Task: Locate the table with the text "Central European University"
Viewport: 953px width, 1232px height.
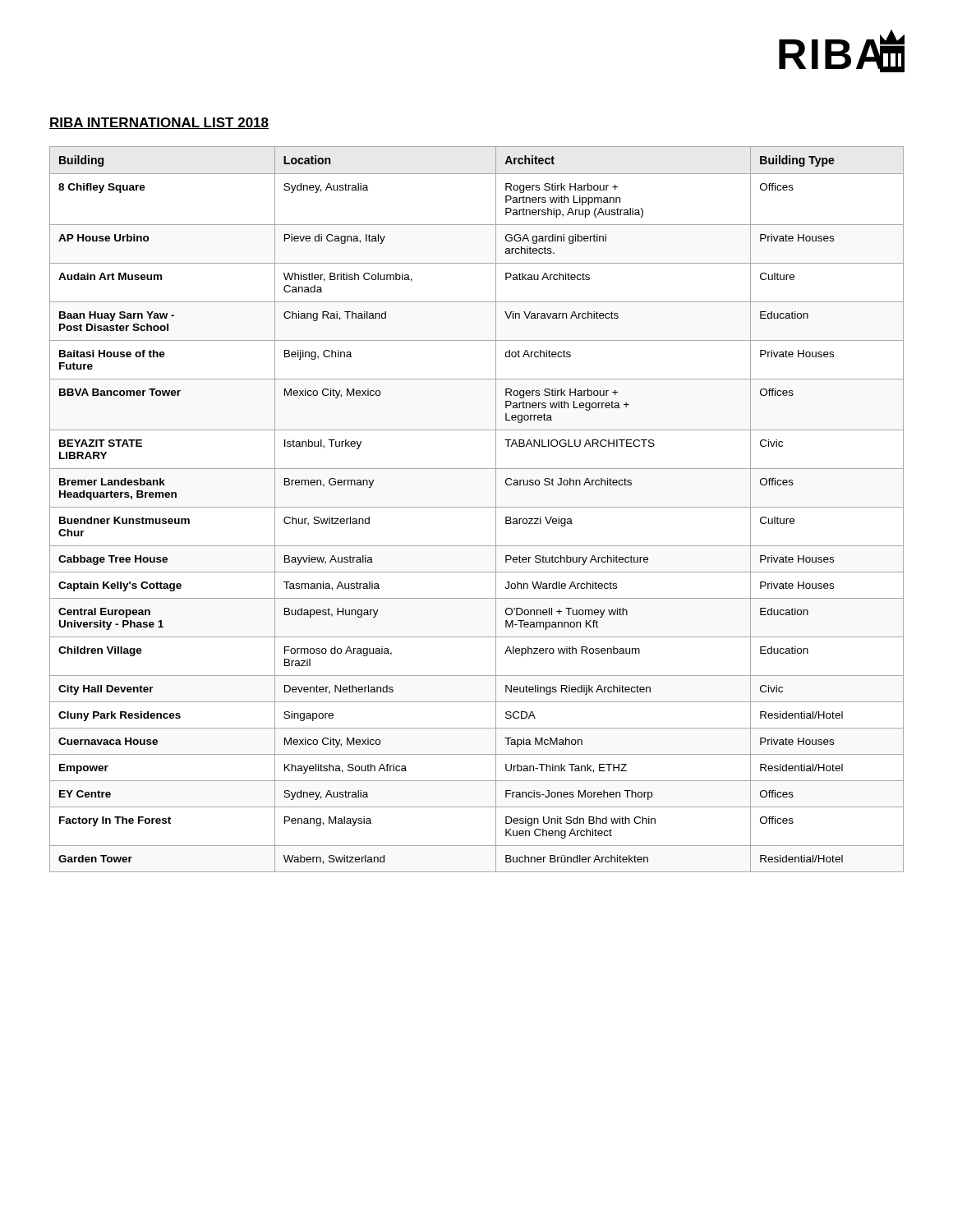Action: 476,509
